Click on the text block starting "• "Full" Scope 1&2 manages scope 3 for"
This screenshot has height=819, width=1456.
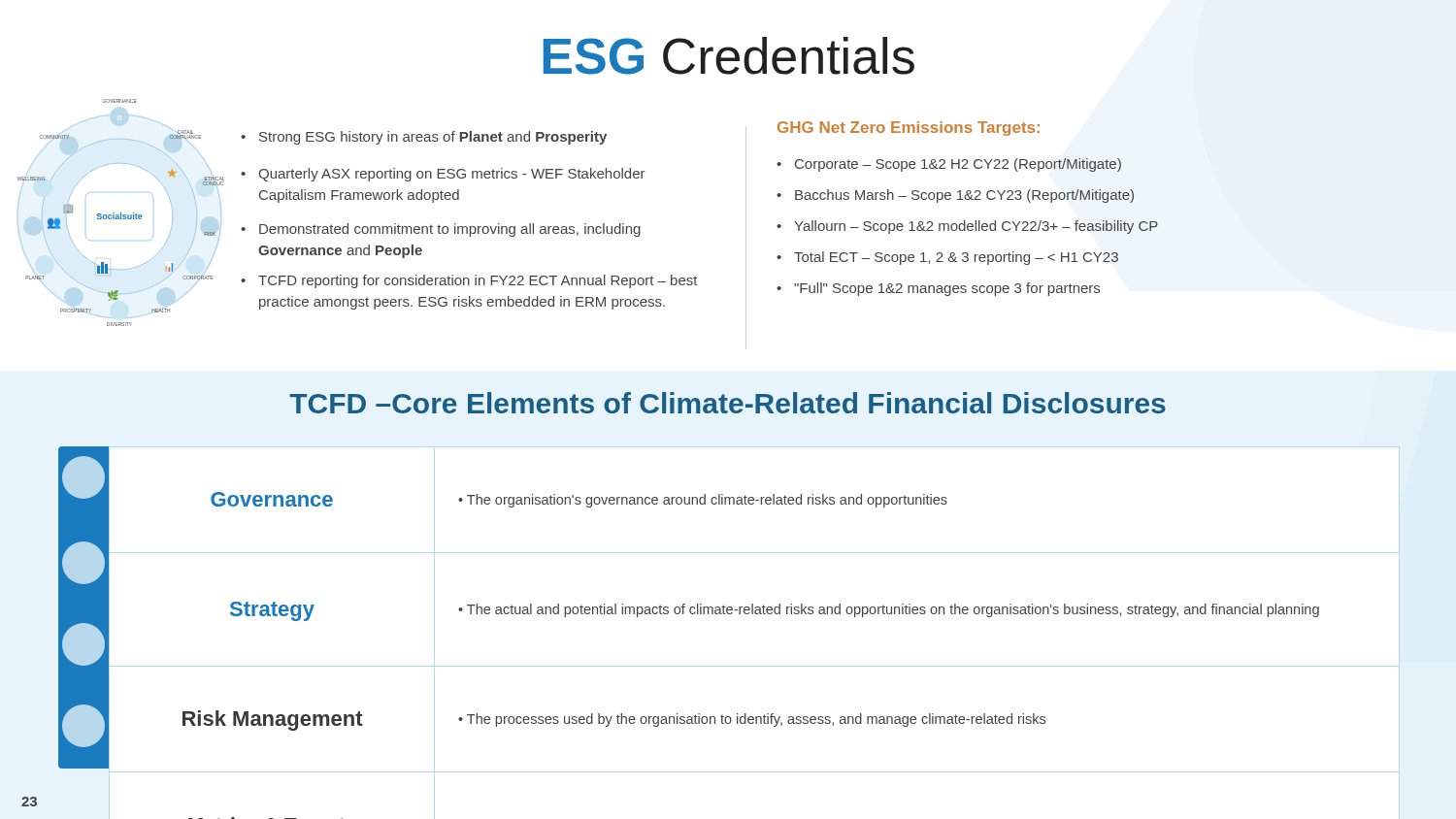click(x=1097, y=288)
